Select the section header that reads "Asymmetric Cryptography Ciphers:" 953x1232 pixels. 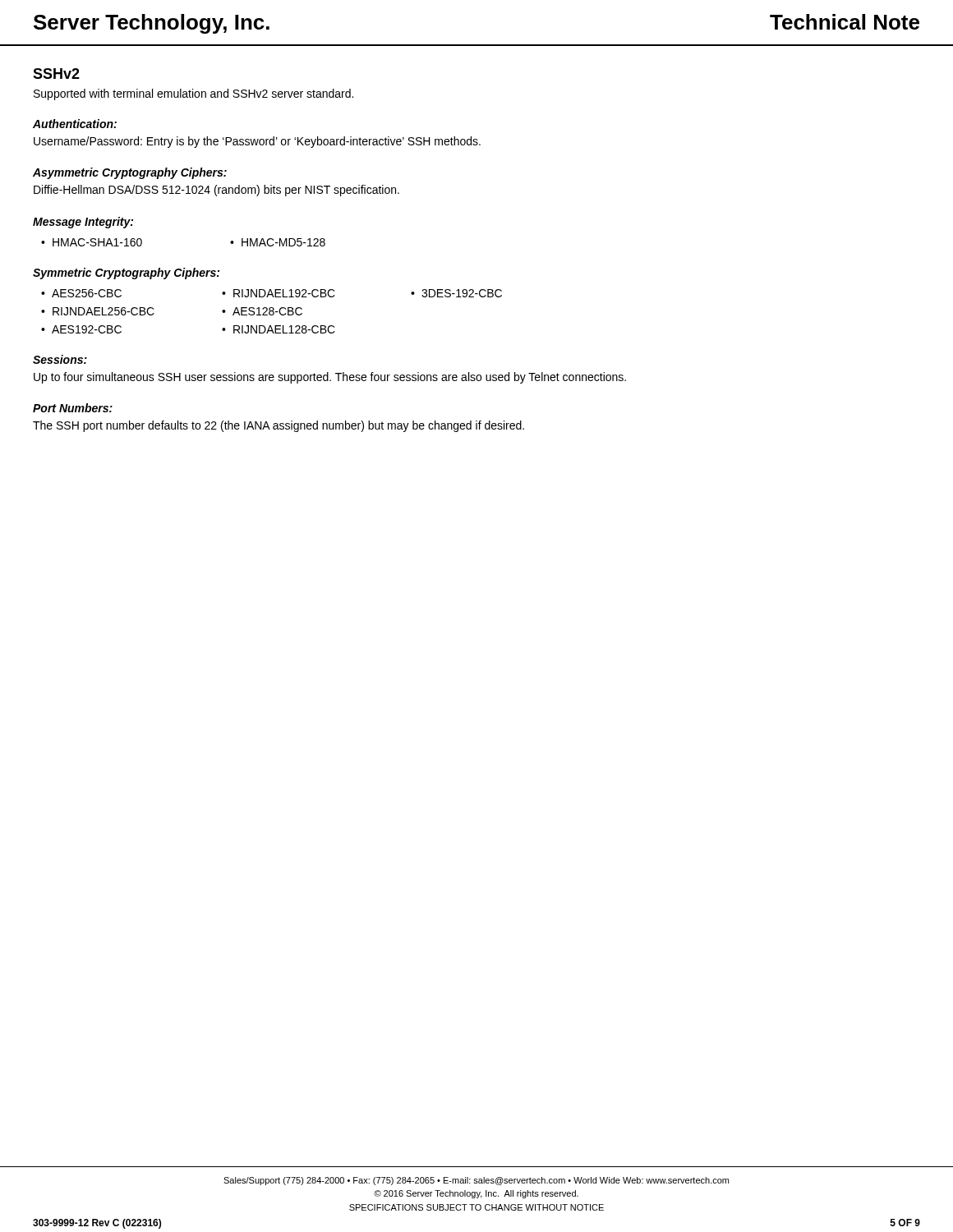(130, 173)
